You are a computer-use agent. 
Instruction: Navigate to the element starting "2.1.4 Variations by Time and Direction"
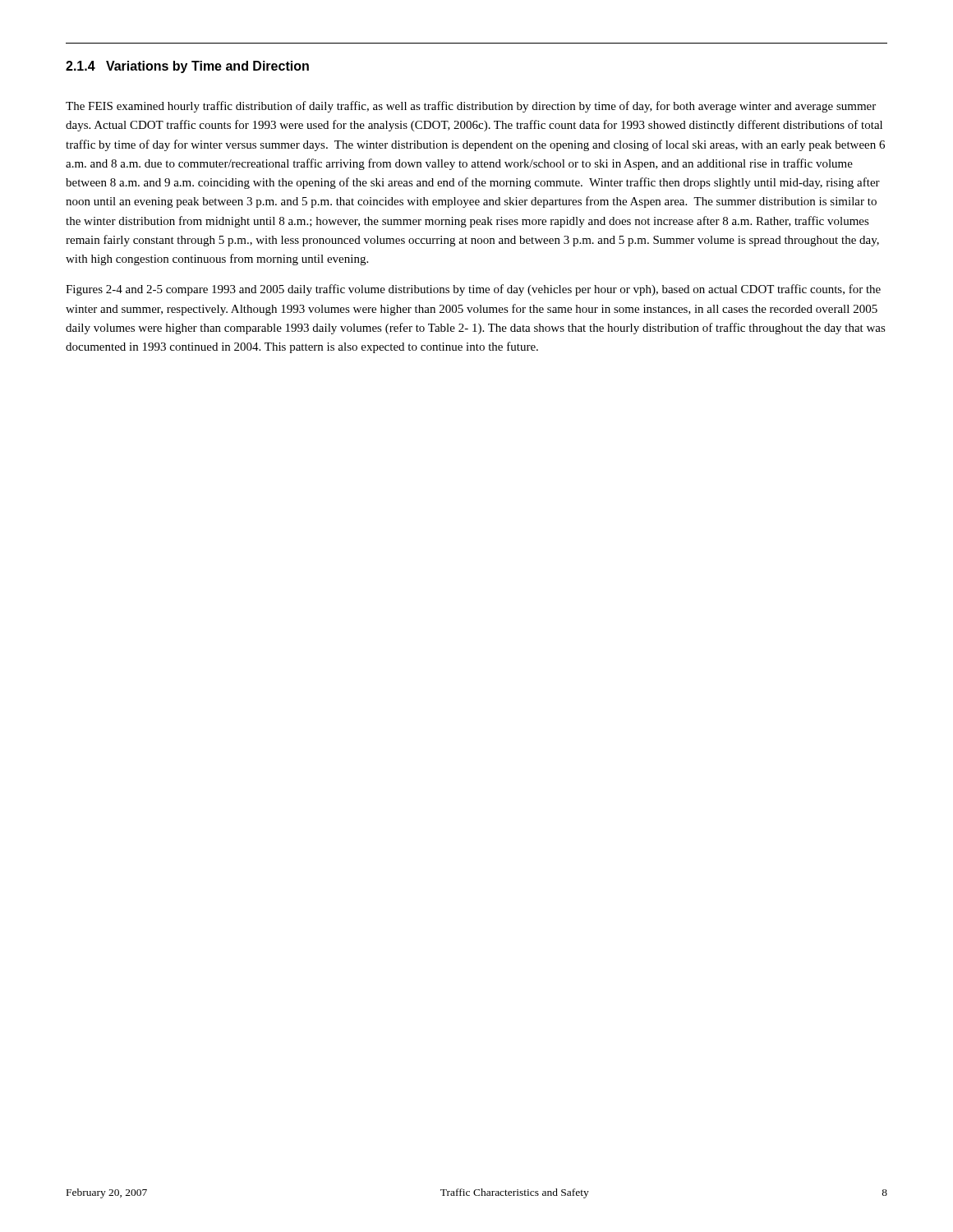click(187, 67)
